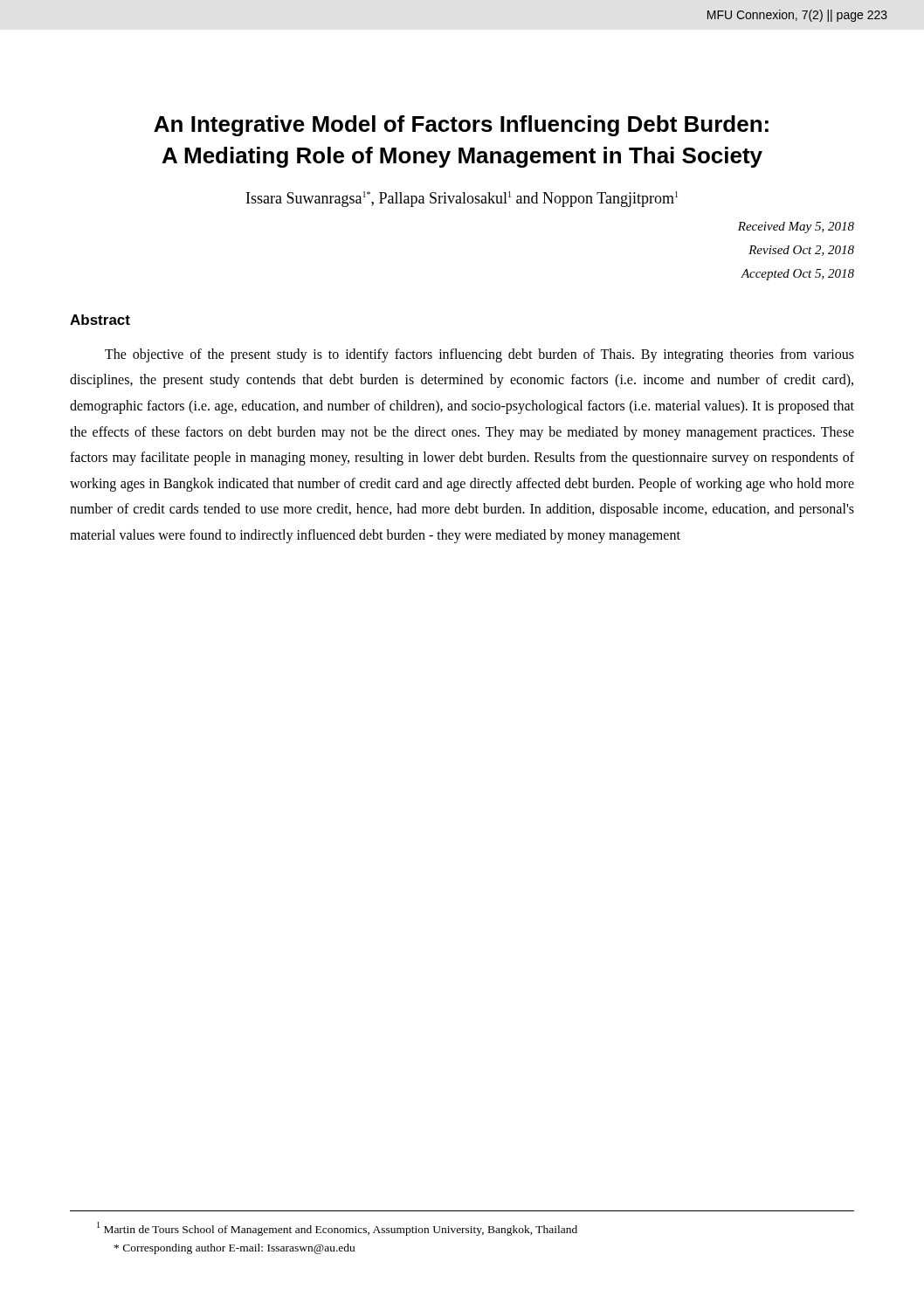Navigate to the element starting "The objective of the present study is"
The height and width of the screenshot is (1310, 924).
tap(462, 444)
